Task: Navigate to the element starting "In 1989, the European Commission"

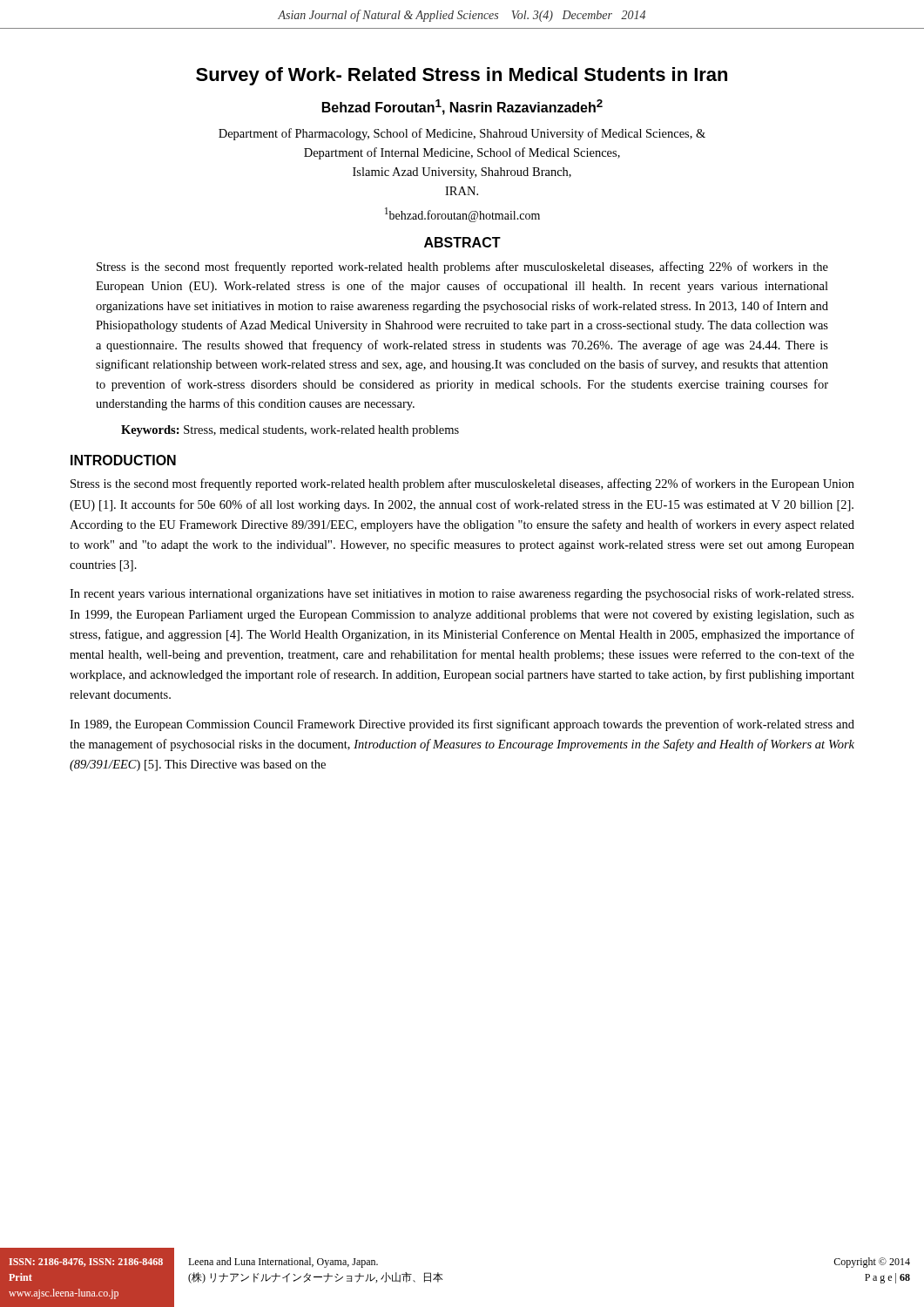Action: 462,744
